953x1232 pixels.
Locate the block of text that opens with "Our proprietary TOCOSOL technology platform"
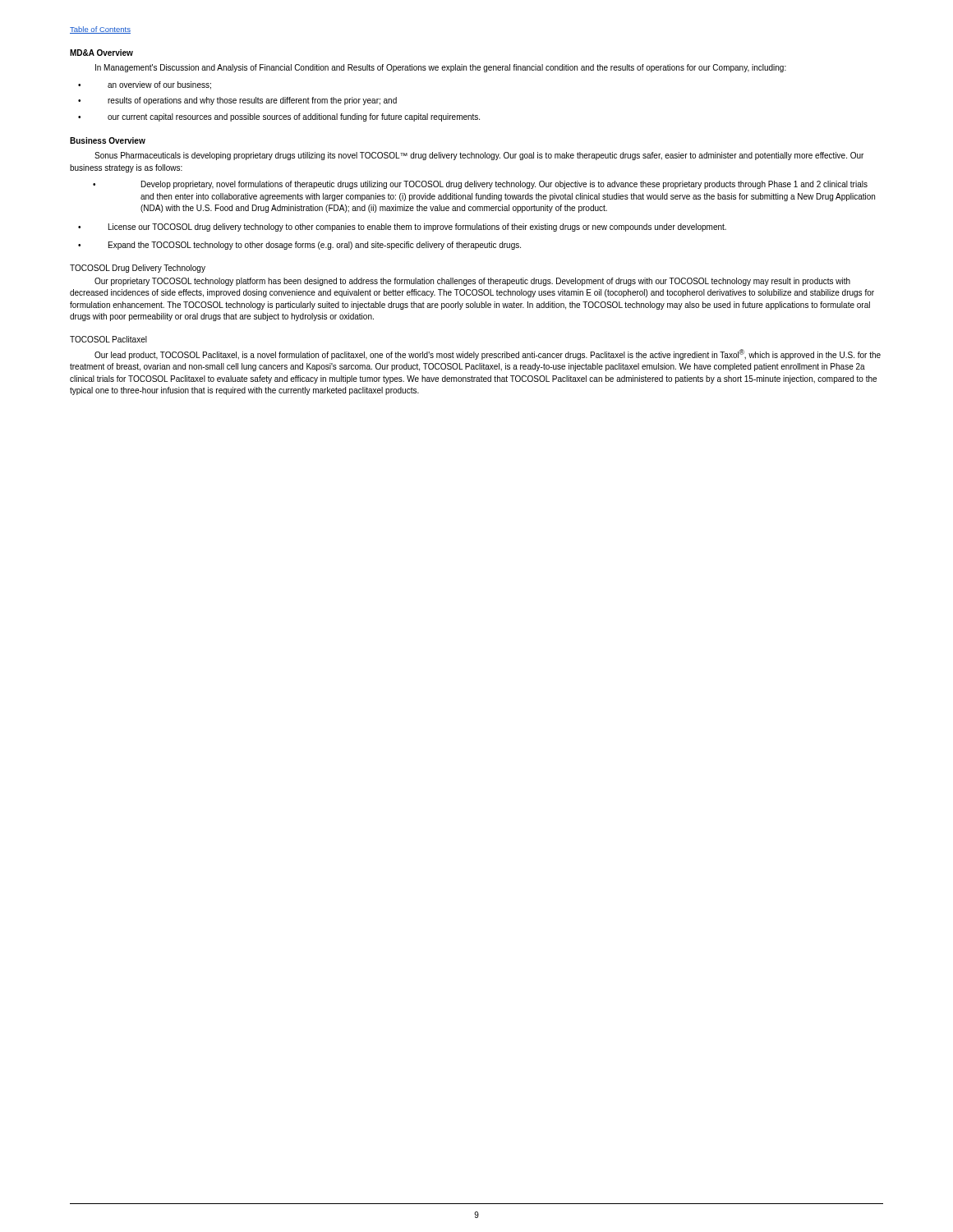472,299
